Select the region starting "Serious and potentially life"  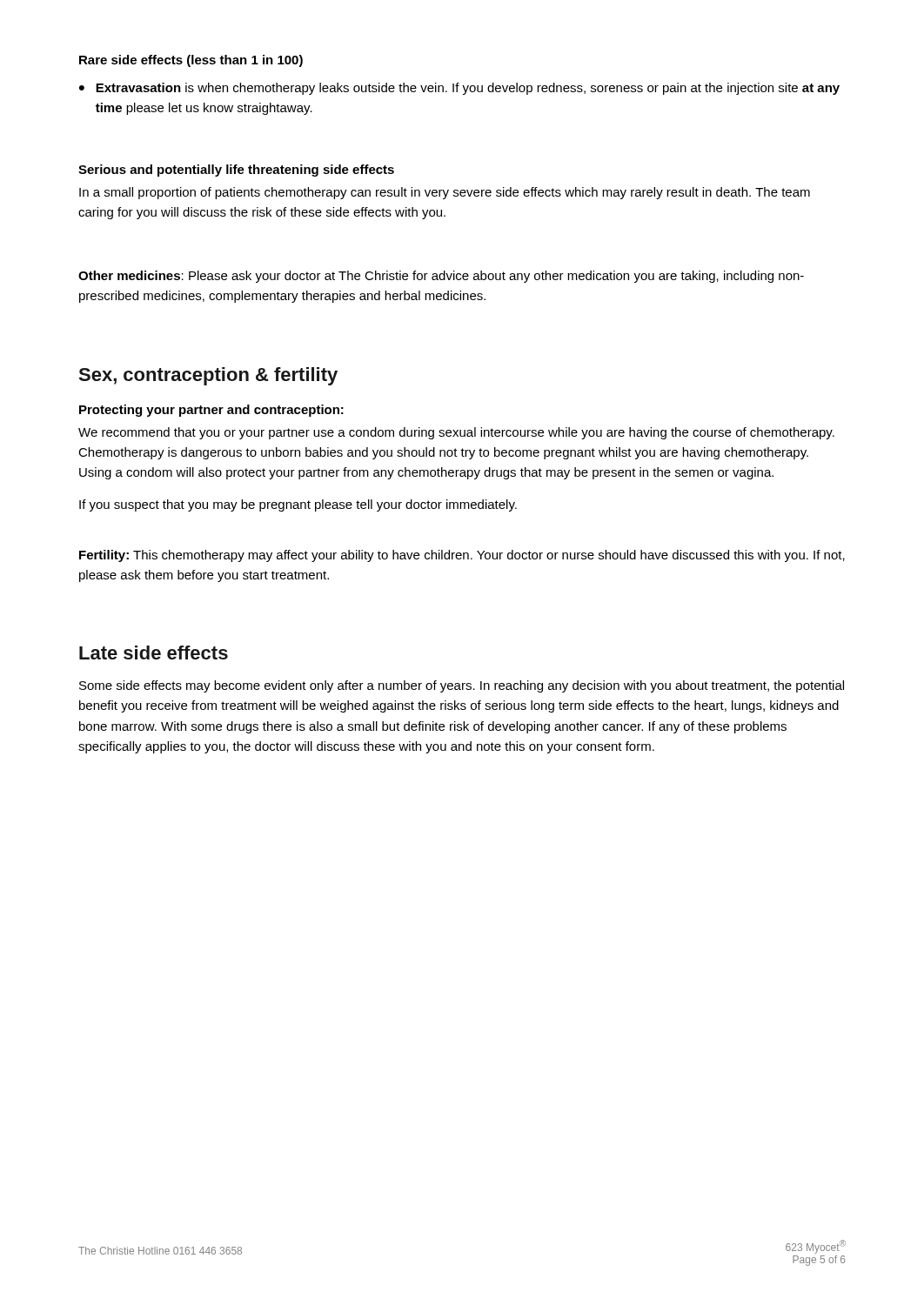coord(236,169)
